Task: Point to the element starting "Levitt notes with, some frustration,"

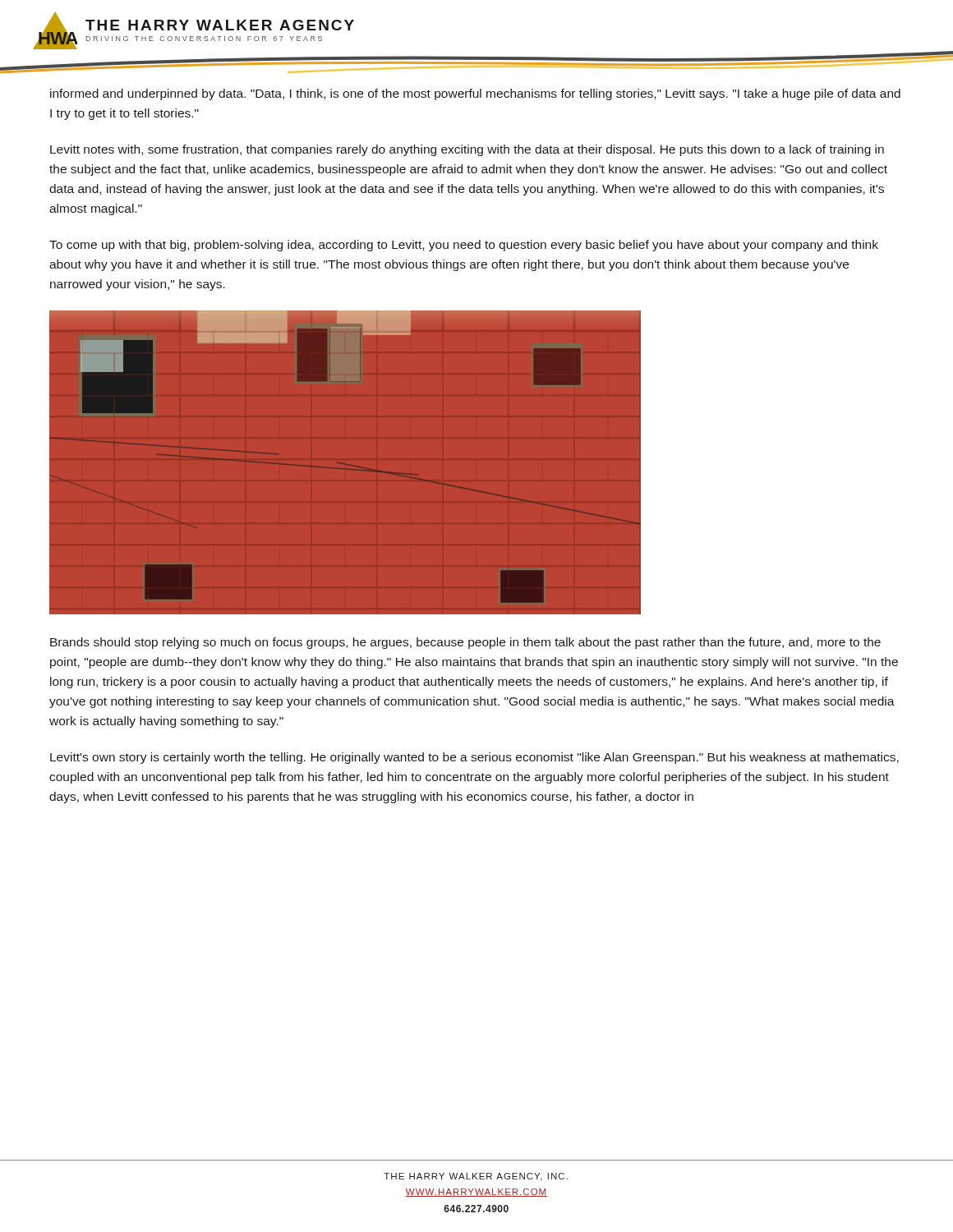Action: (x=468, y=179)
